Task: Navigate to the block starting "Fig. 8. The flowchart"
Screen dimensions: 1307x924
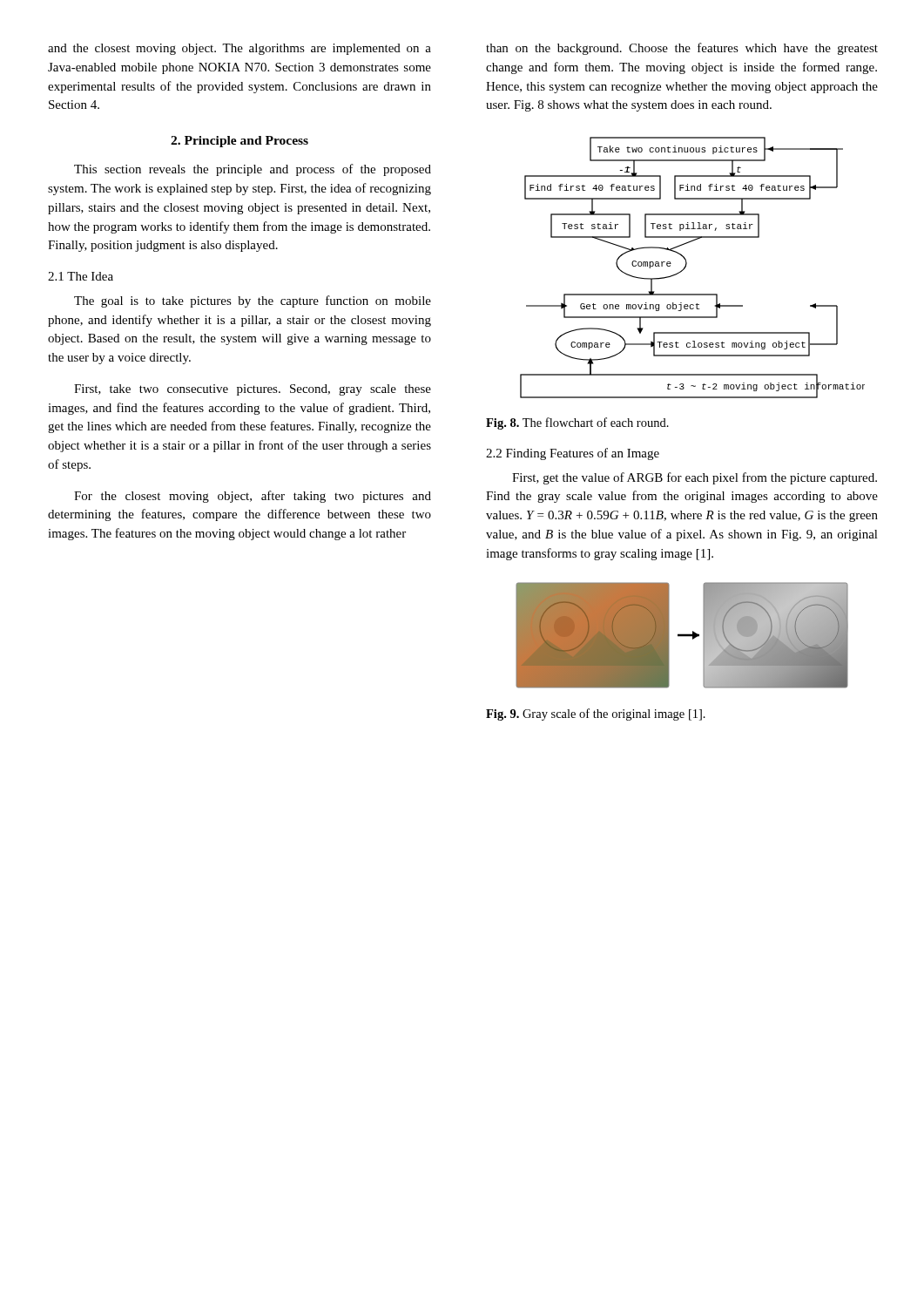Action: coord(578,422)
